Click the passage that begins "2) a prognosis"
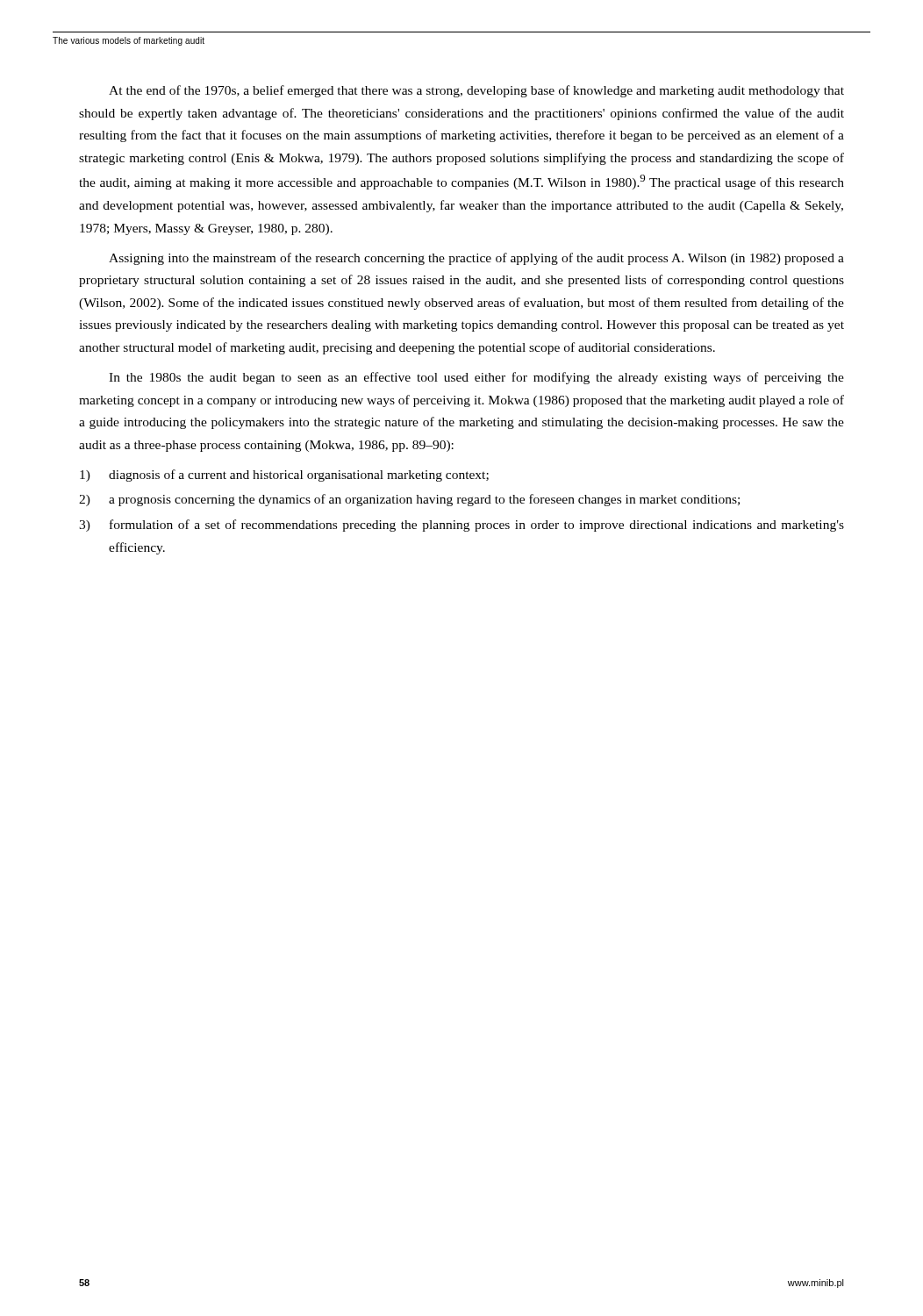Image resolution: width=923 pixels, height=1316 pixels. pos(462,499)
